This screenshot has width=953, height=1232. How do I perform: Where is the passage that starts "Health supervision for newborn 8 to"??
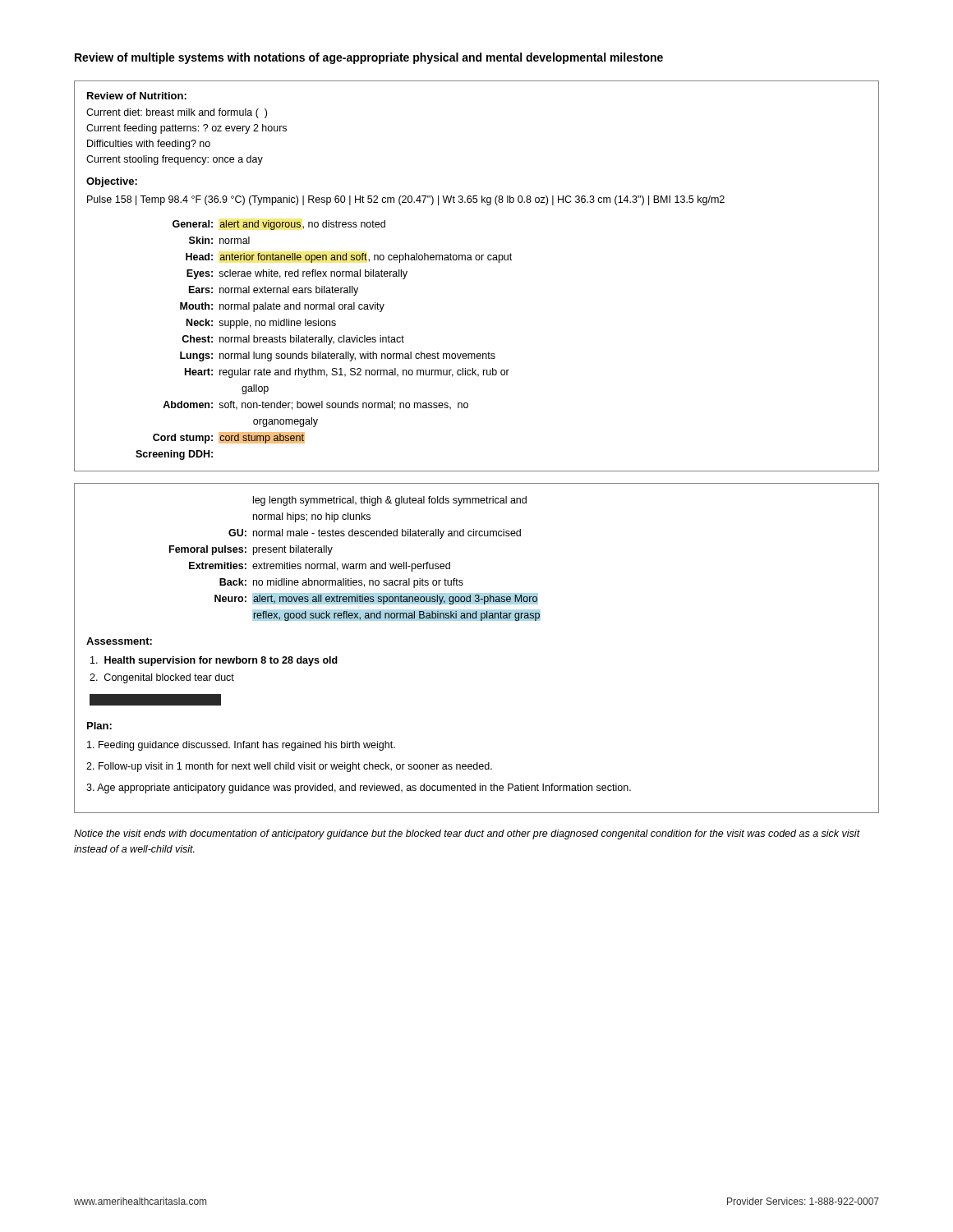pyautogui.click(x=214, y=660)
